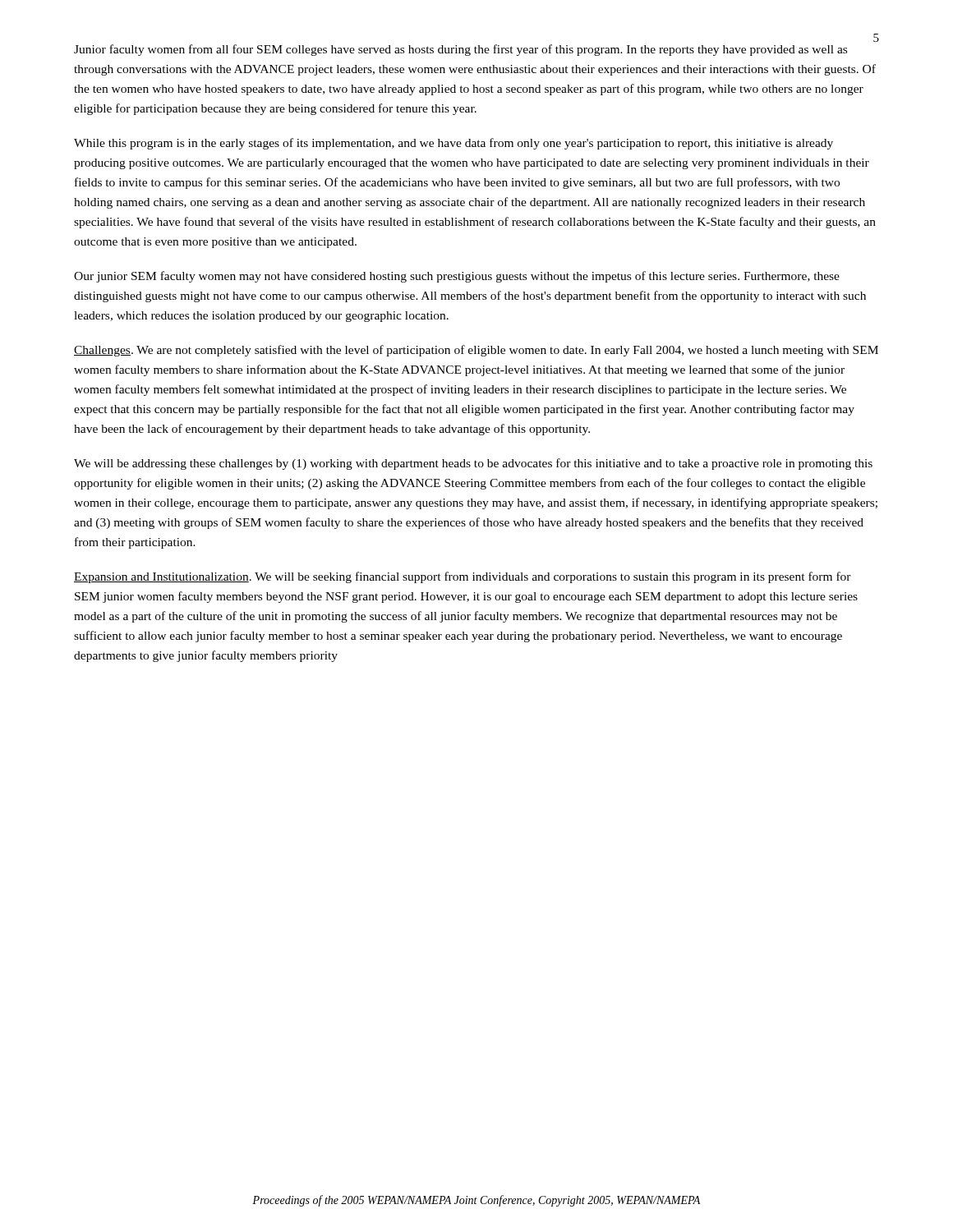Image resolution: width=953 pixels, height=1232 pixels.
Task: Find the text block starting "We will be addressing these challenges"
Action: (476, 503)
